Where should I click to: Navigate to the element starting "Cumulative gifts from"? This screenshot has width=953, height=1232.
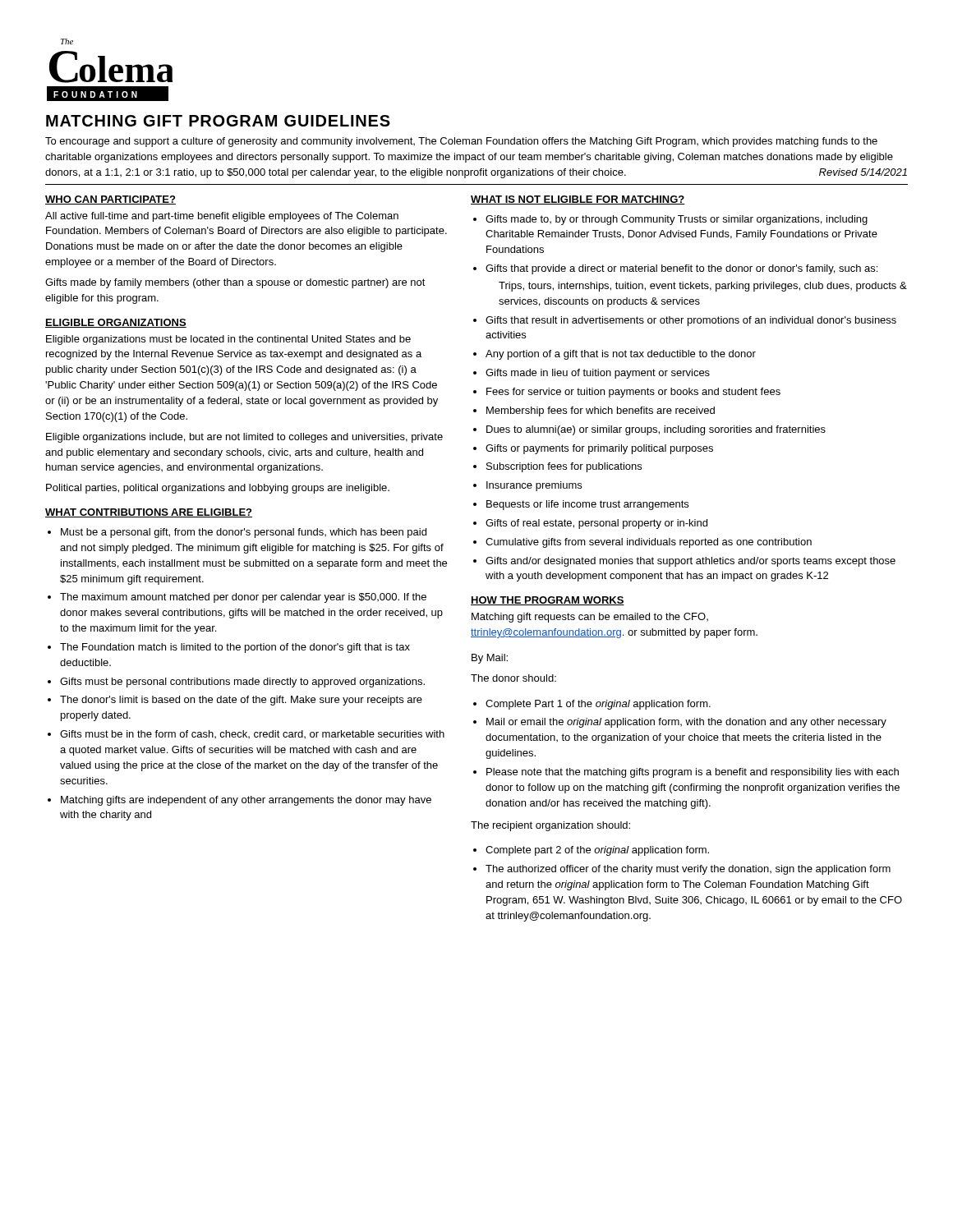click(649, 541)
